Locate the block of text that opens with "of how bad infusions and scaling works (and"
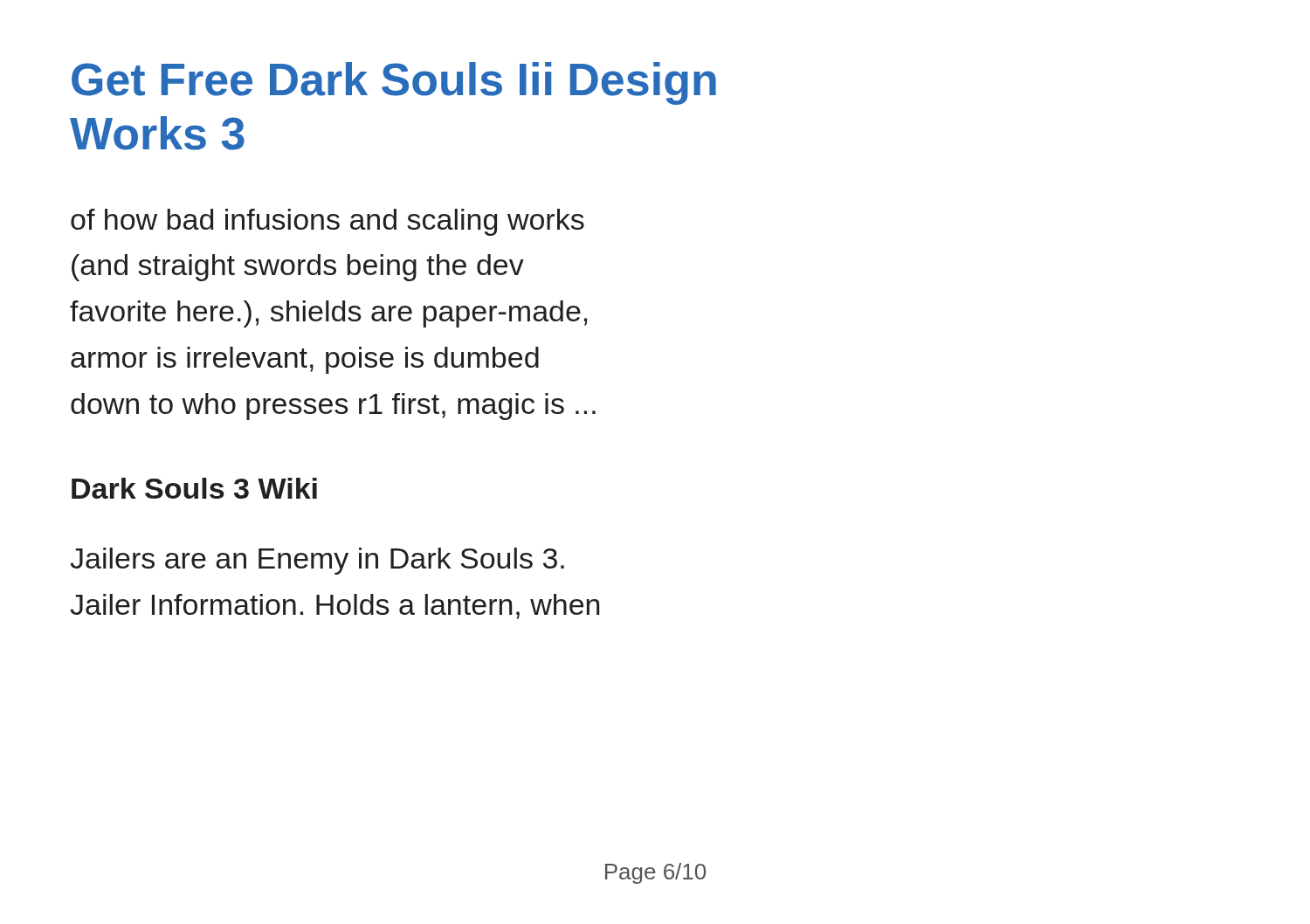Screen dimensions: 924x1310 click(328, 222)
